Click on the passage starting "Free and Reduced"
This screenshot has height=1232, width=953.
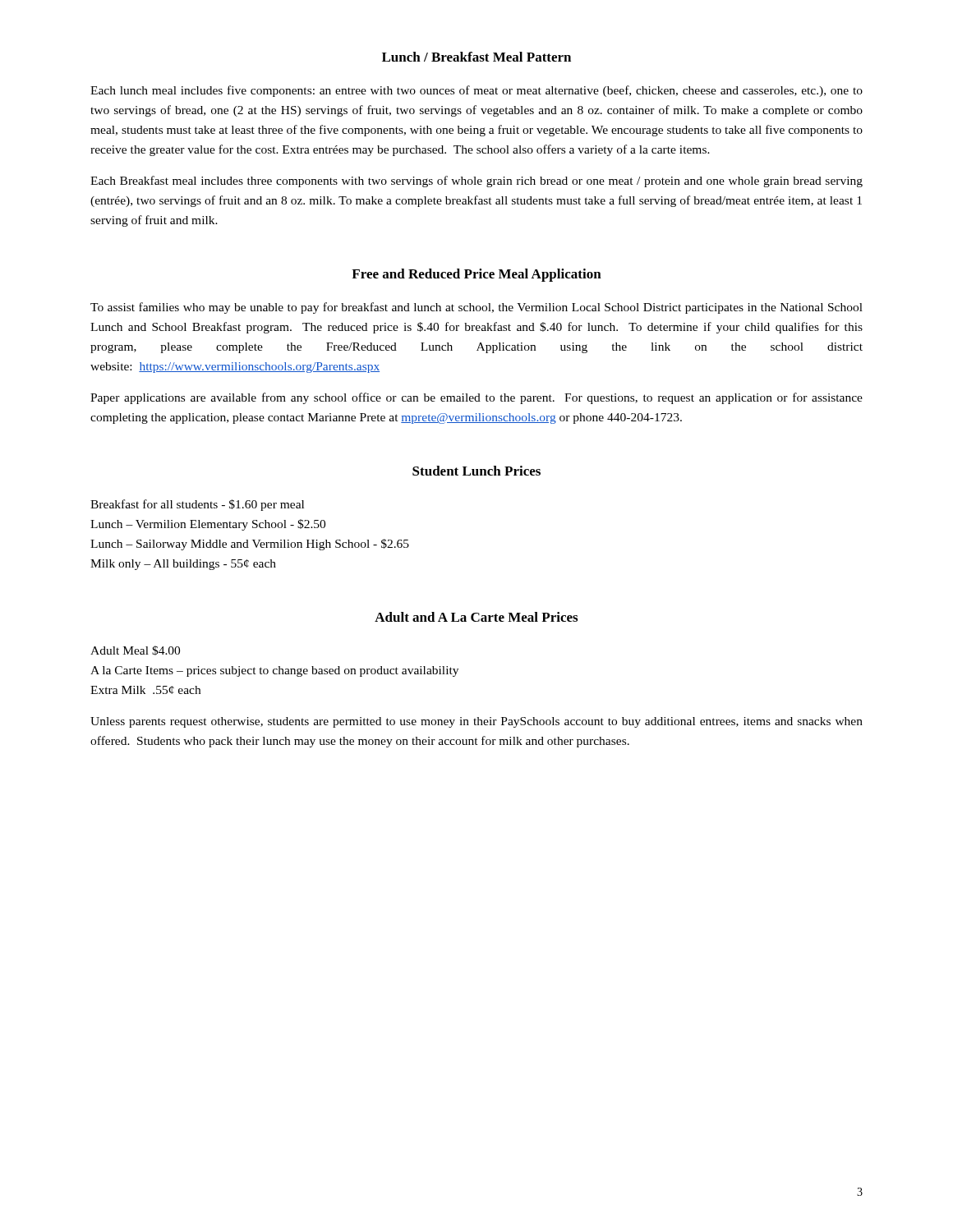click(x=476, y=274)
